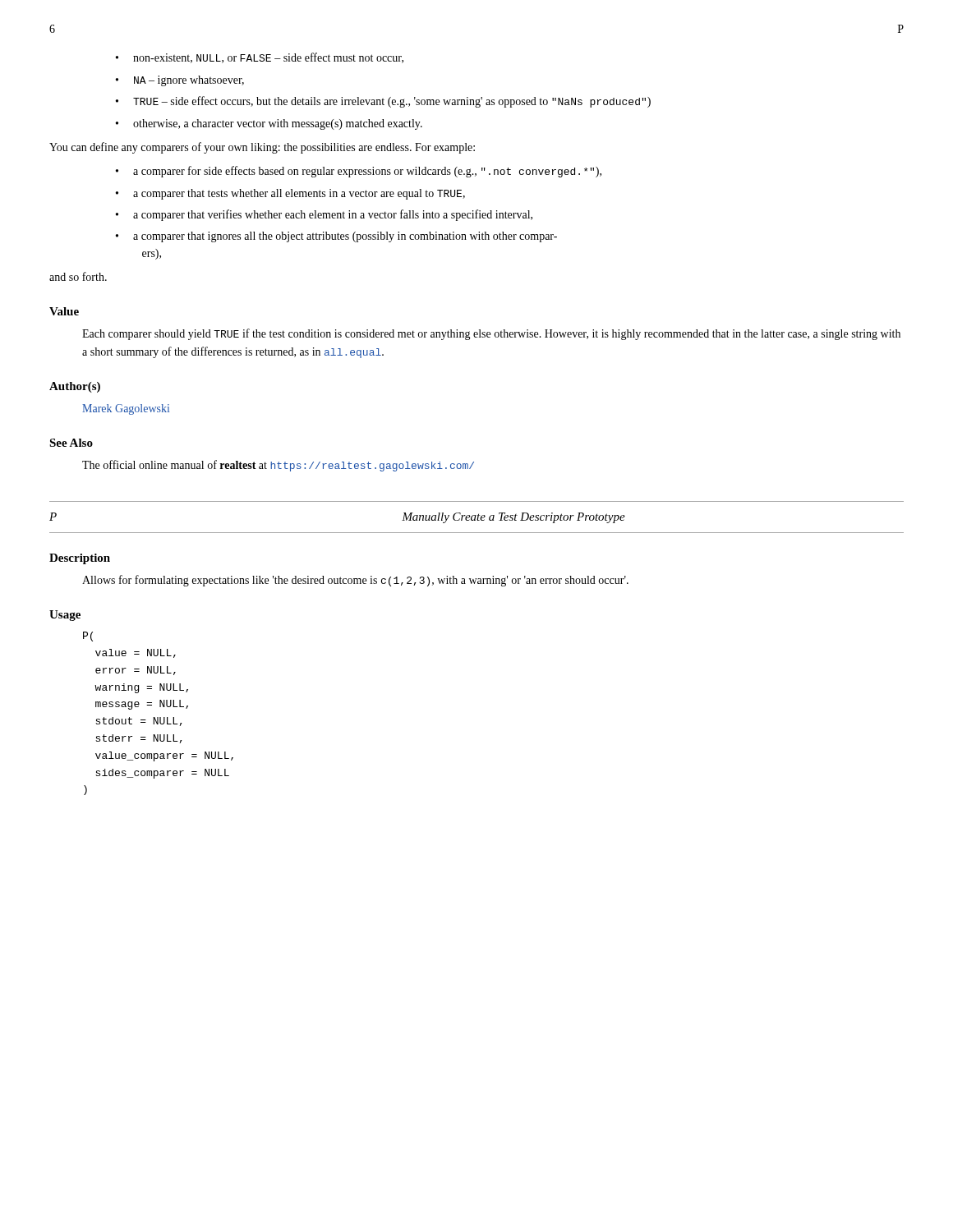Image resolution: width=953 pixels, height=1232 pixels.
Task: Point to the element starting "• a comparer that tests"
Action: pos(290,193)
